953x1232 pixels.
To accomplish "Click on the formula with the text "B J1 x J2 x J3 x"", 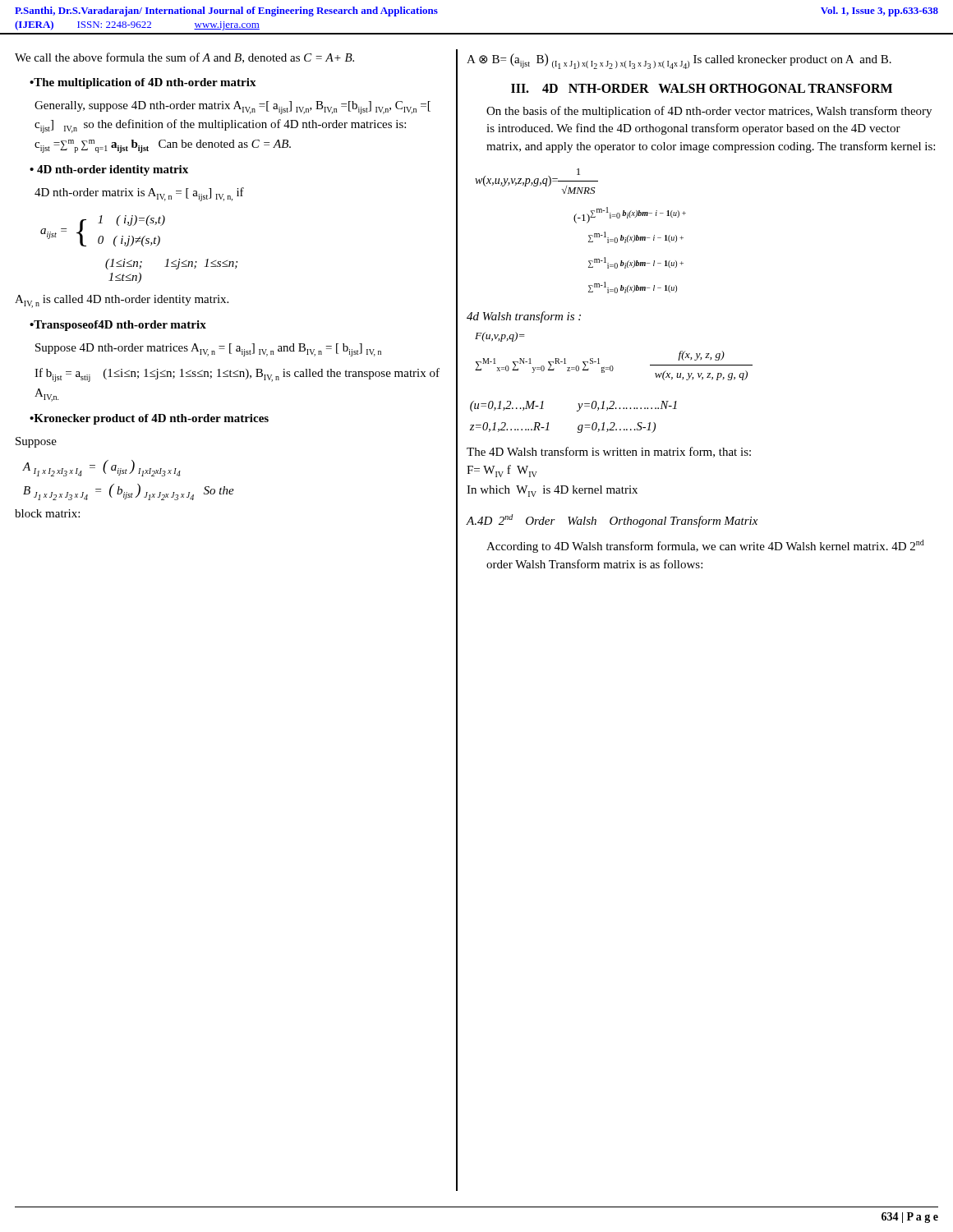I will pos(128,491).
